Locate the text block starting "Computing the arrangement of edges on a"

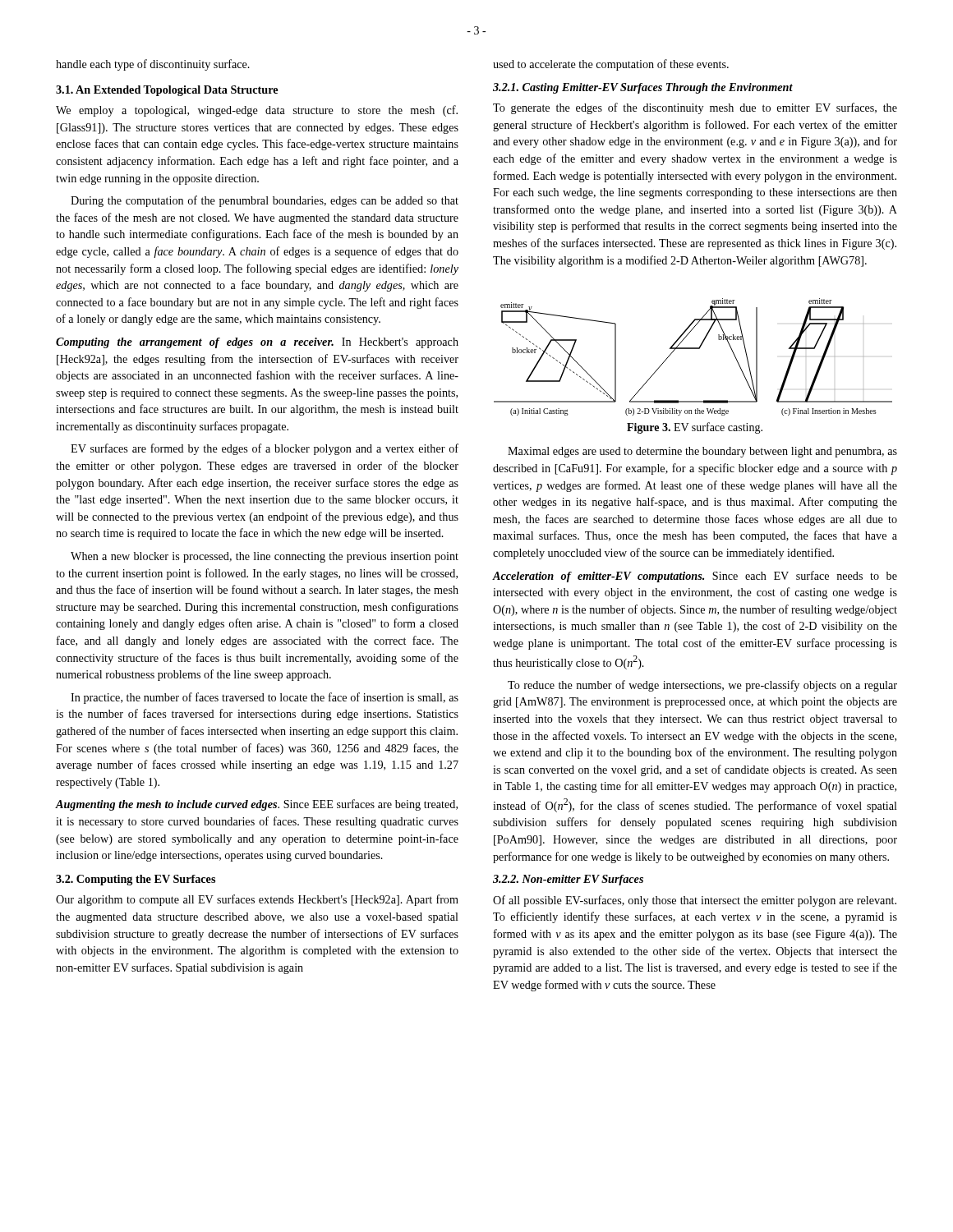(x=257, y=562)
